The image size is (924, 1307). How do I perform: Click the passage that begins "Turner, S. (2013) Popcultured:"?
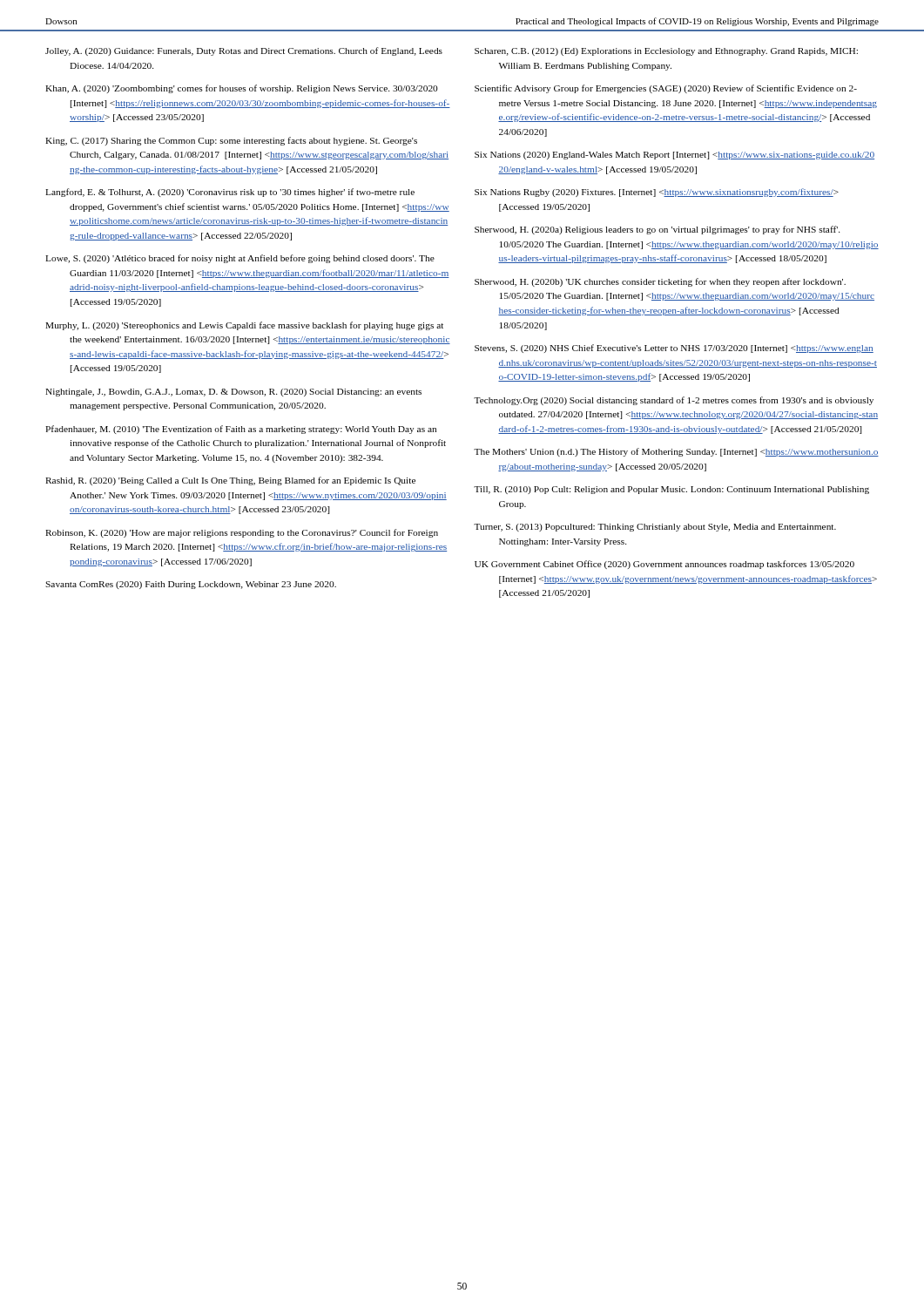(655, 534)
